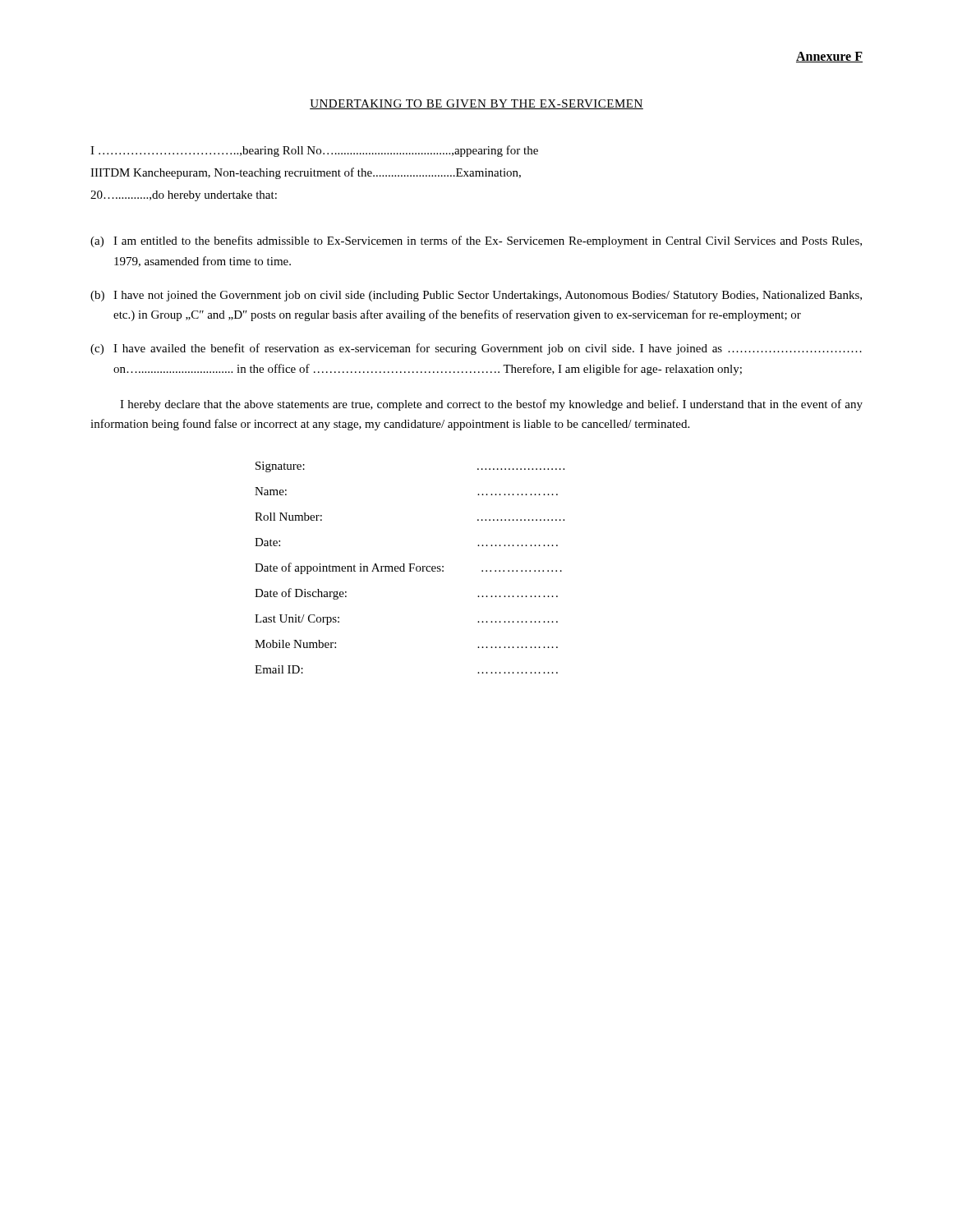Find the title with the text "UNDERTAKING TO BE GIVEN BY THE"
The image size is (953, 1232).
point(476,103)
